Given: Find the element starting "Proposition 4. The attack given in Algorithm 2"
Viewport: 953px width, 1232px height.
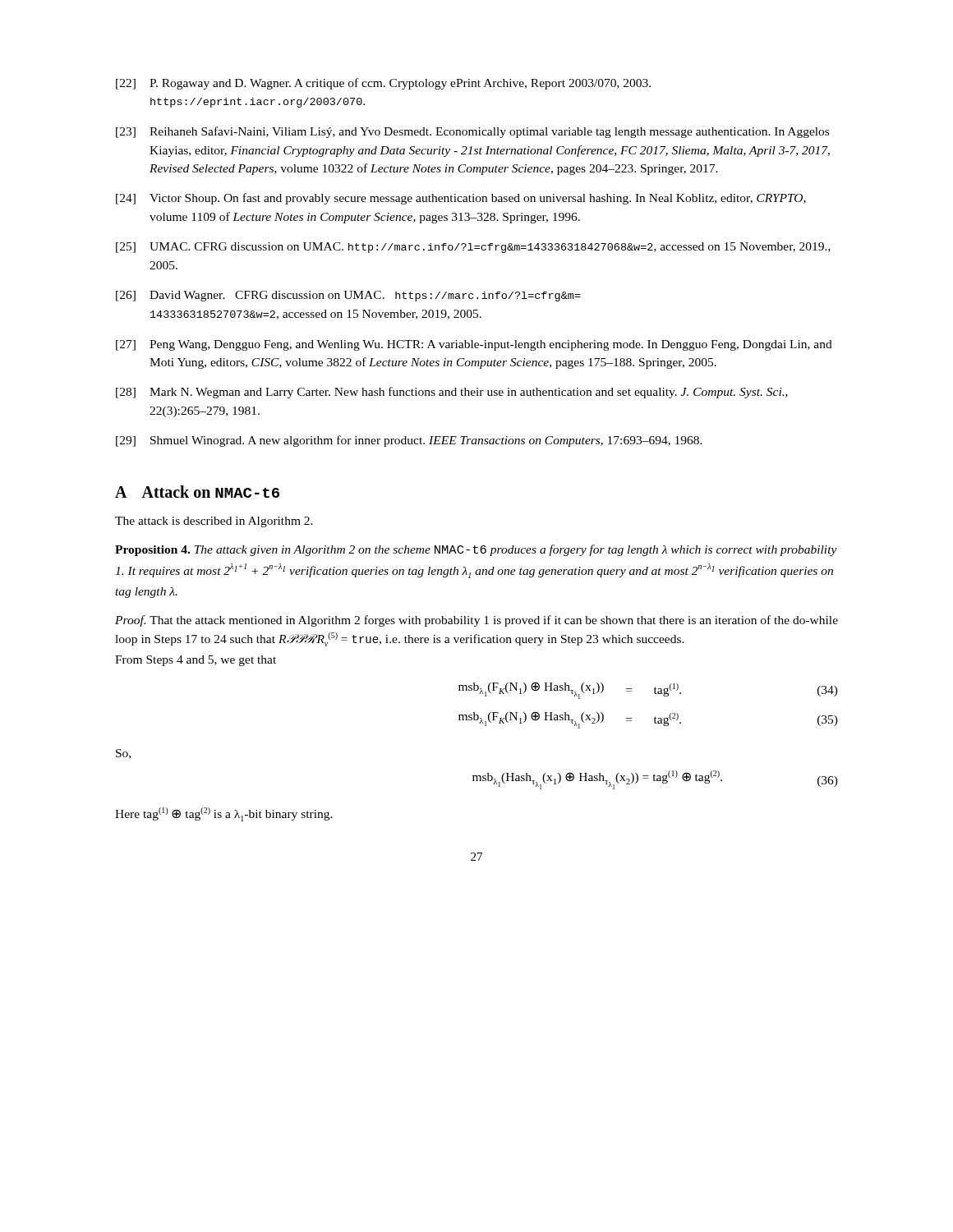Looking at the screenshot, I should pos(476,570).
